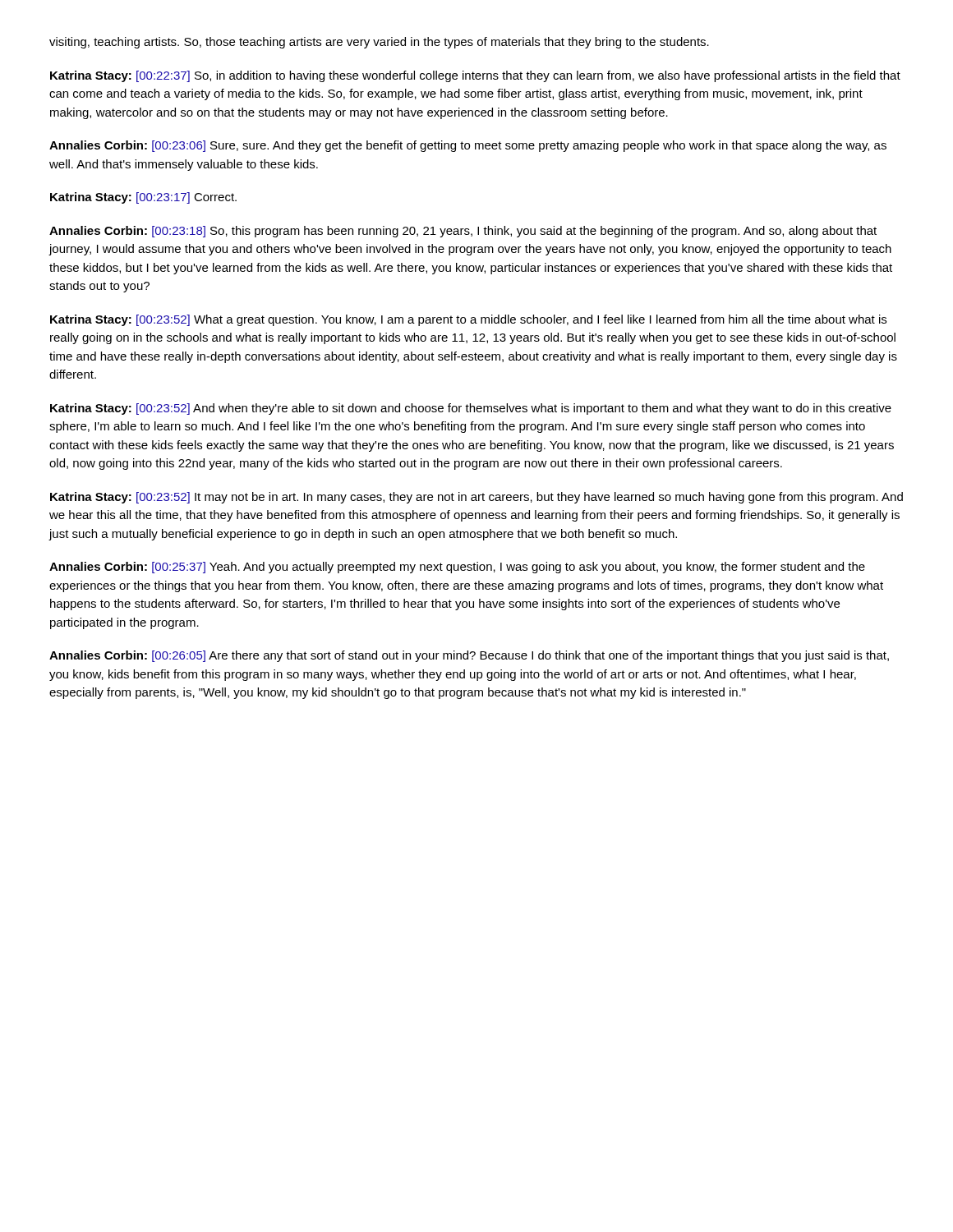Click on the text block starting "Annalies Corbin: [00:23:18] So, this program has"

[471, 258]
